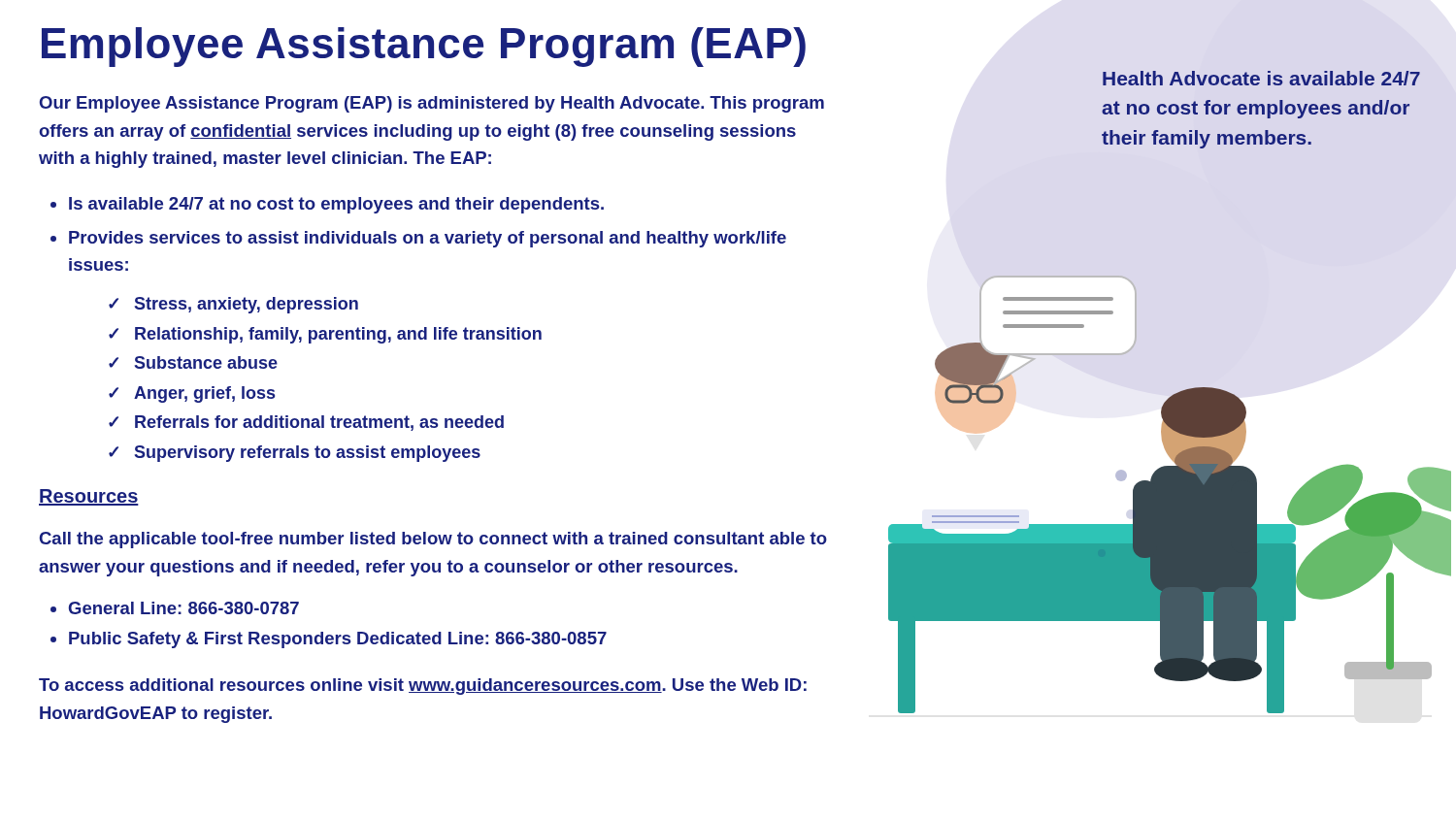Click on the list item that says "Substance abuse"
Image resolution: width=1456 pixels, height=819 pixels.
point(206,363)
